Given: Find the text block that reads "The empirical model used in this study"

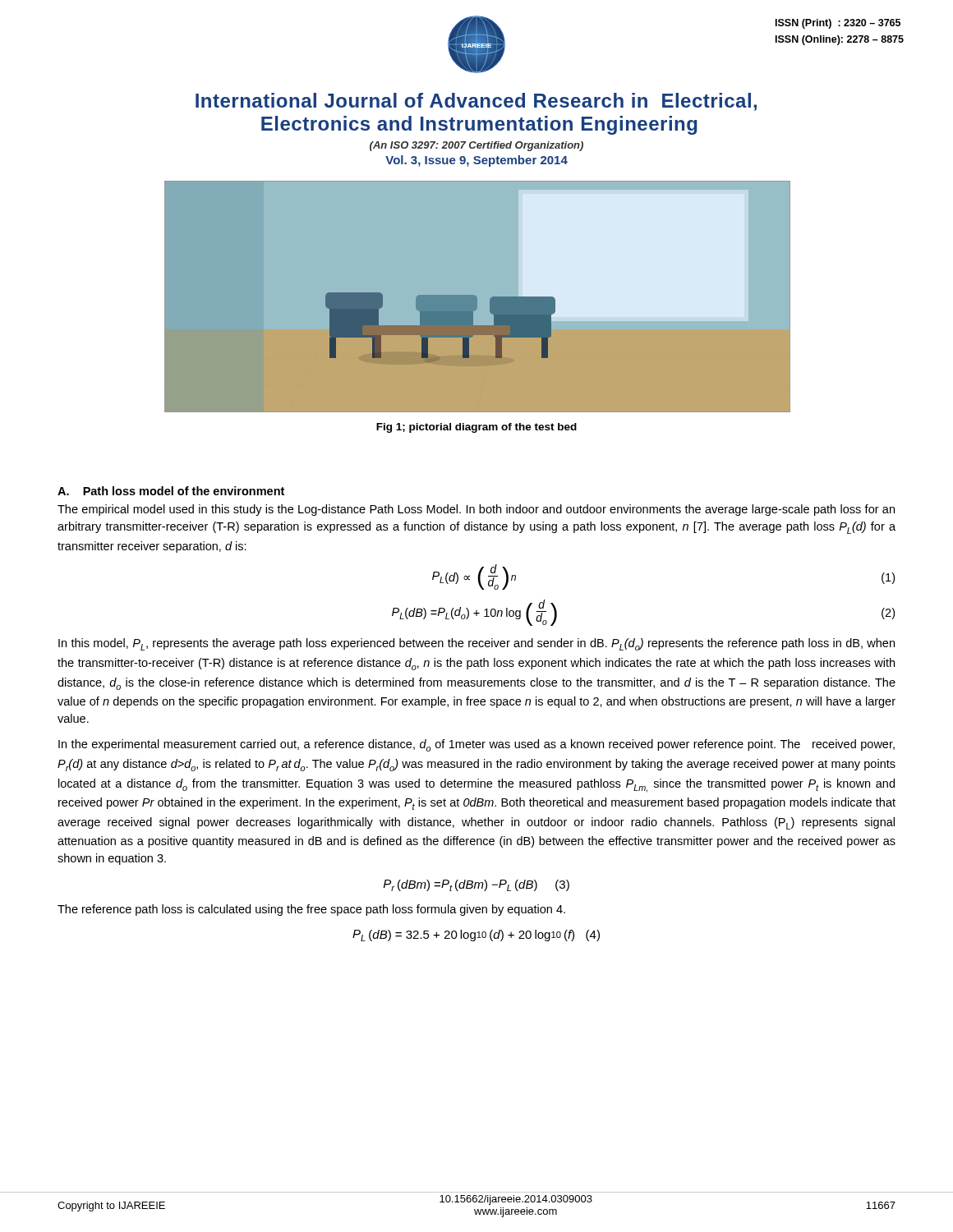Looking at the screenshot, I should pyautogui.click(x=476, y=528).
